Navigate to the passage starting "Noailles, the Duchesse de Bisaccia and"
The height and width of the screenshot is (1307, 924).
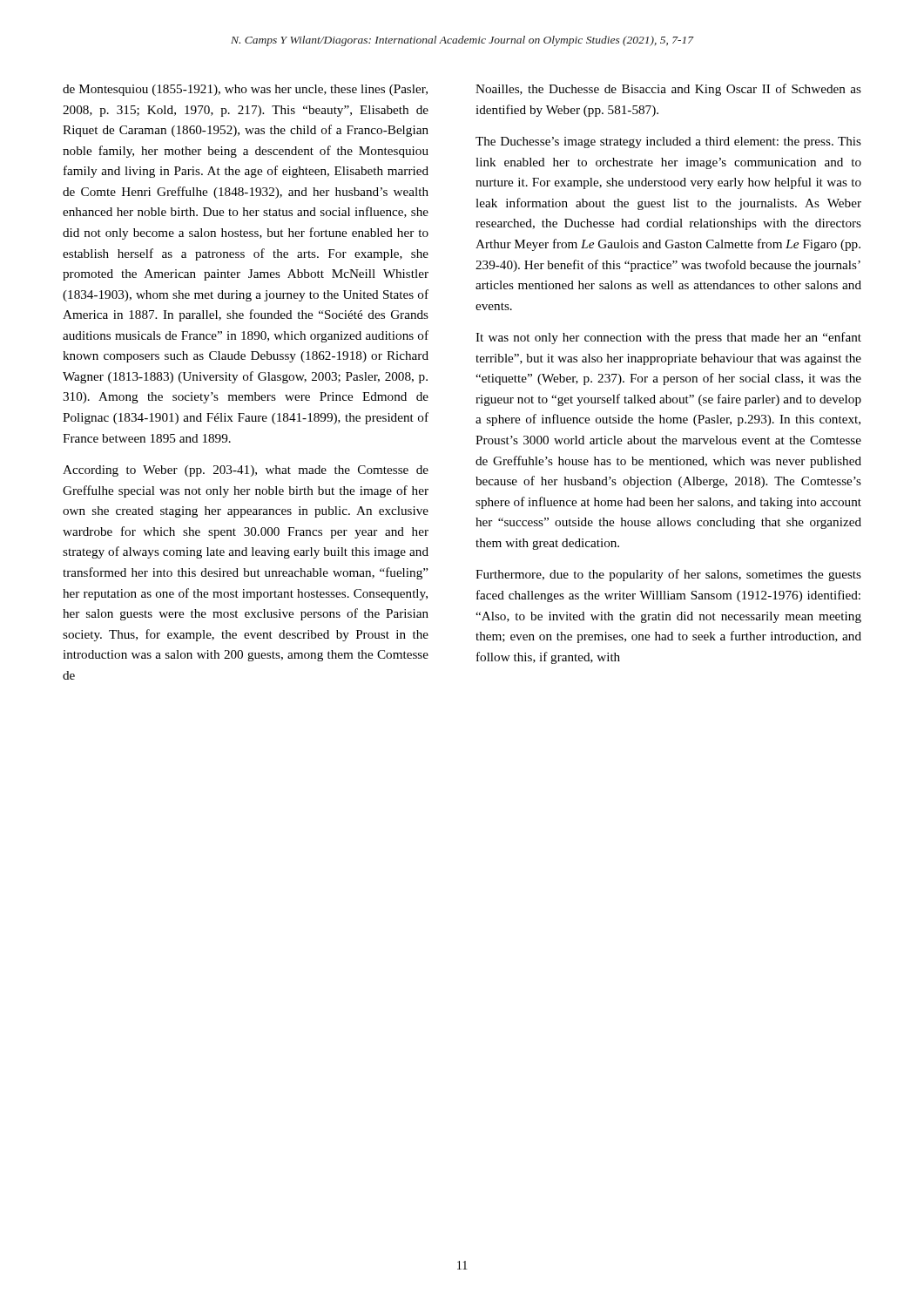click(x=668, y=373)
